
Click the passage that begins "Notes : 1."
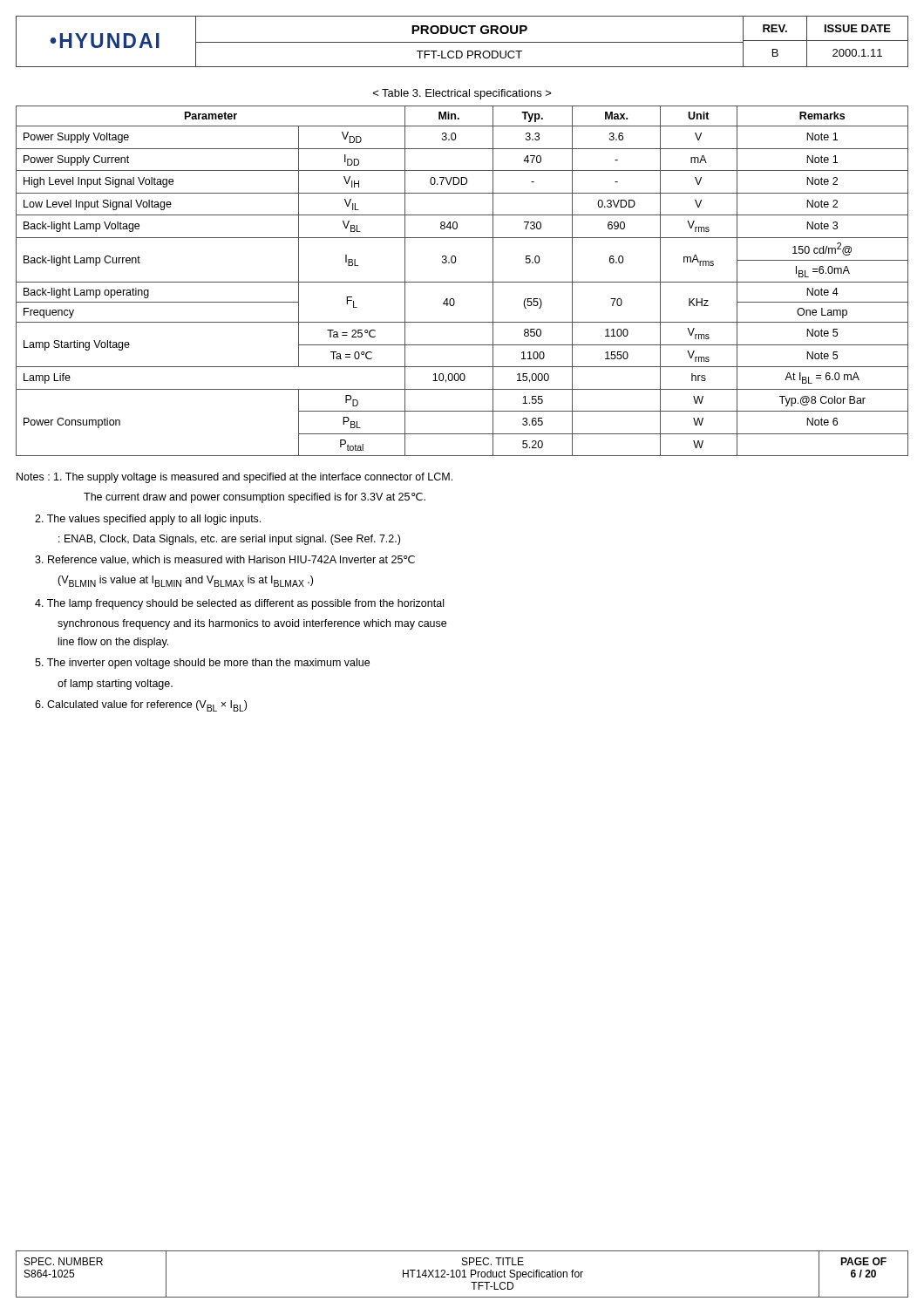[x=235, y=477]
